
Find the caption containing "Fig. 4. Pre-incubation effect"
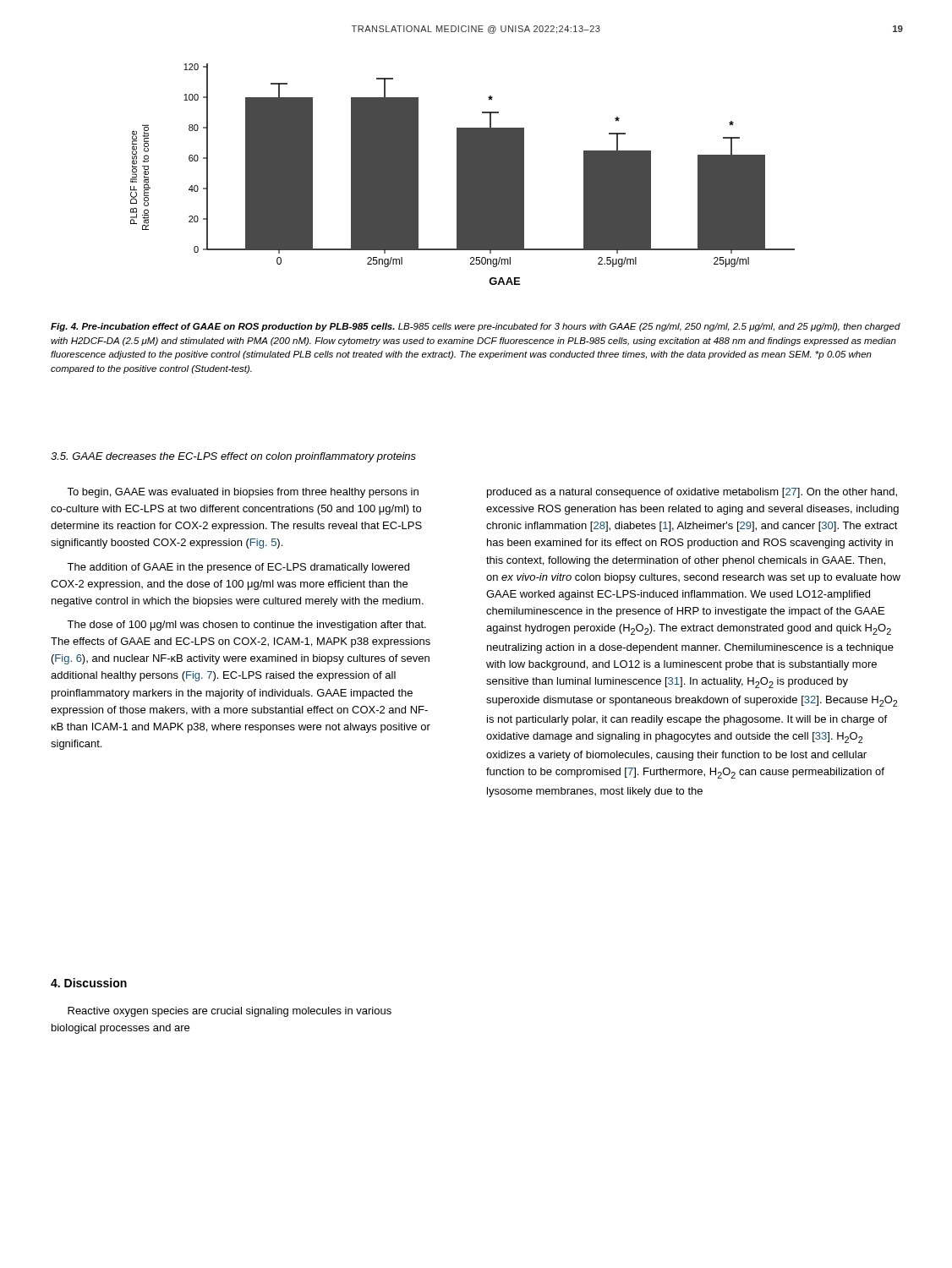coord(475,347)
